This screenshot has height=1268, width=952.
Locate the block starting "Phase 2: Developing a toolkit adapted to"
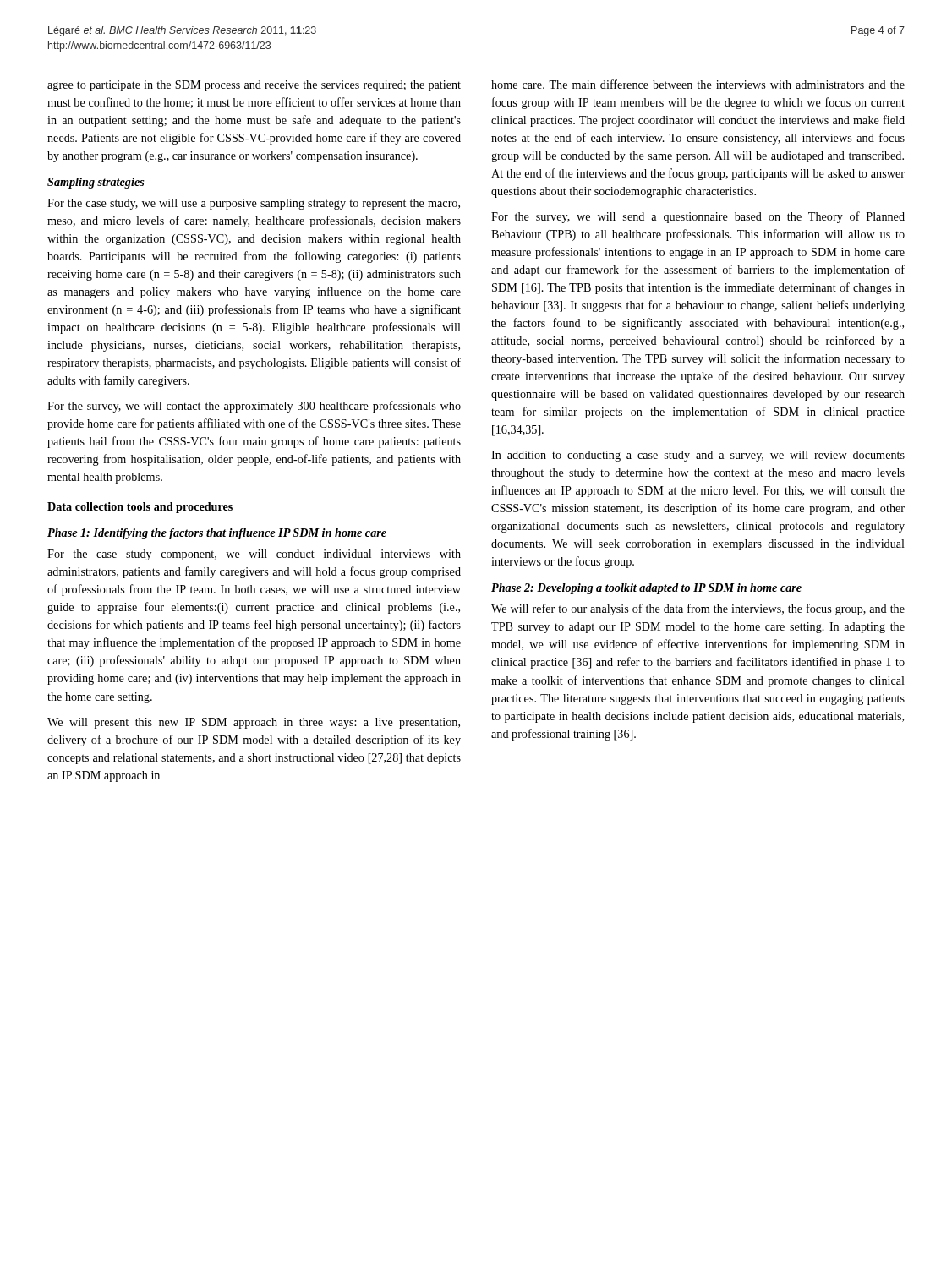[698, 588]
